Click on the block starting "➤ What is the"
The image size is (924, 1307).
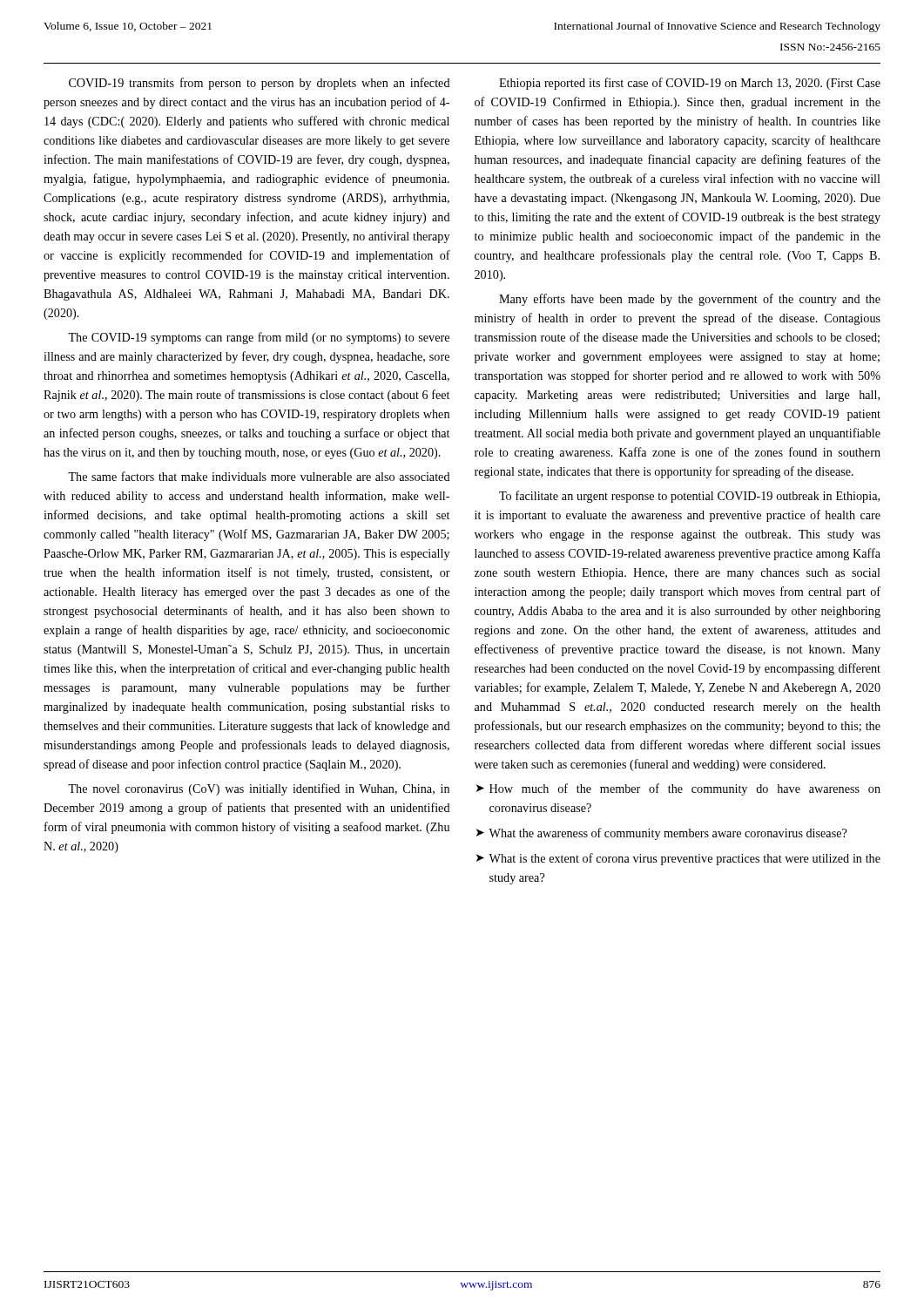coord(677,868)
